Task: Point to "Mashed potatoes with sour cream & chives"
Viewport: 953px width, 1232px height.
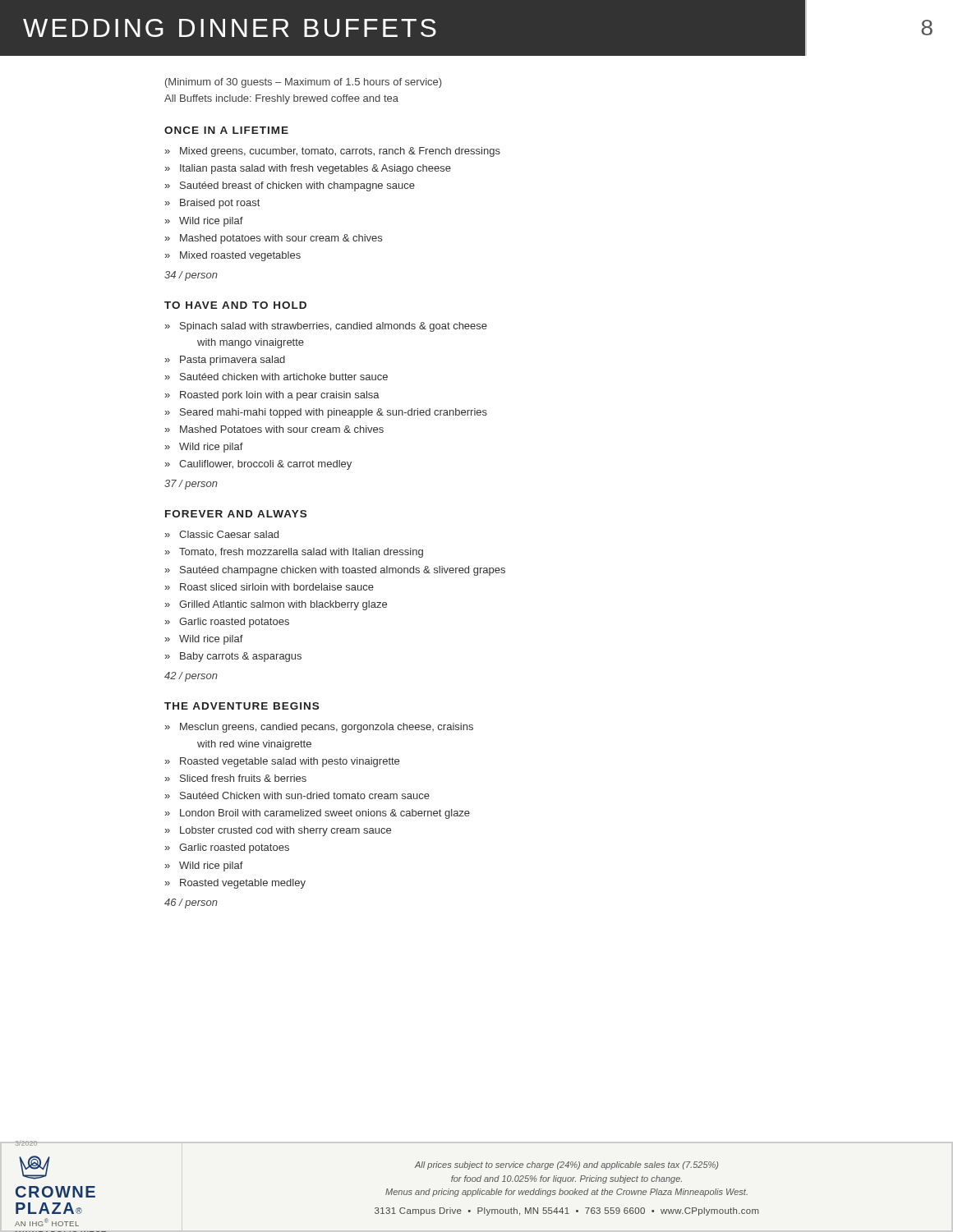Action: point(281,238)
